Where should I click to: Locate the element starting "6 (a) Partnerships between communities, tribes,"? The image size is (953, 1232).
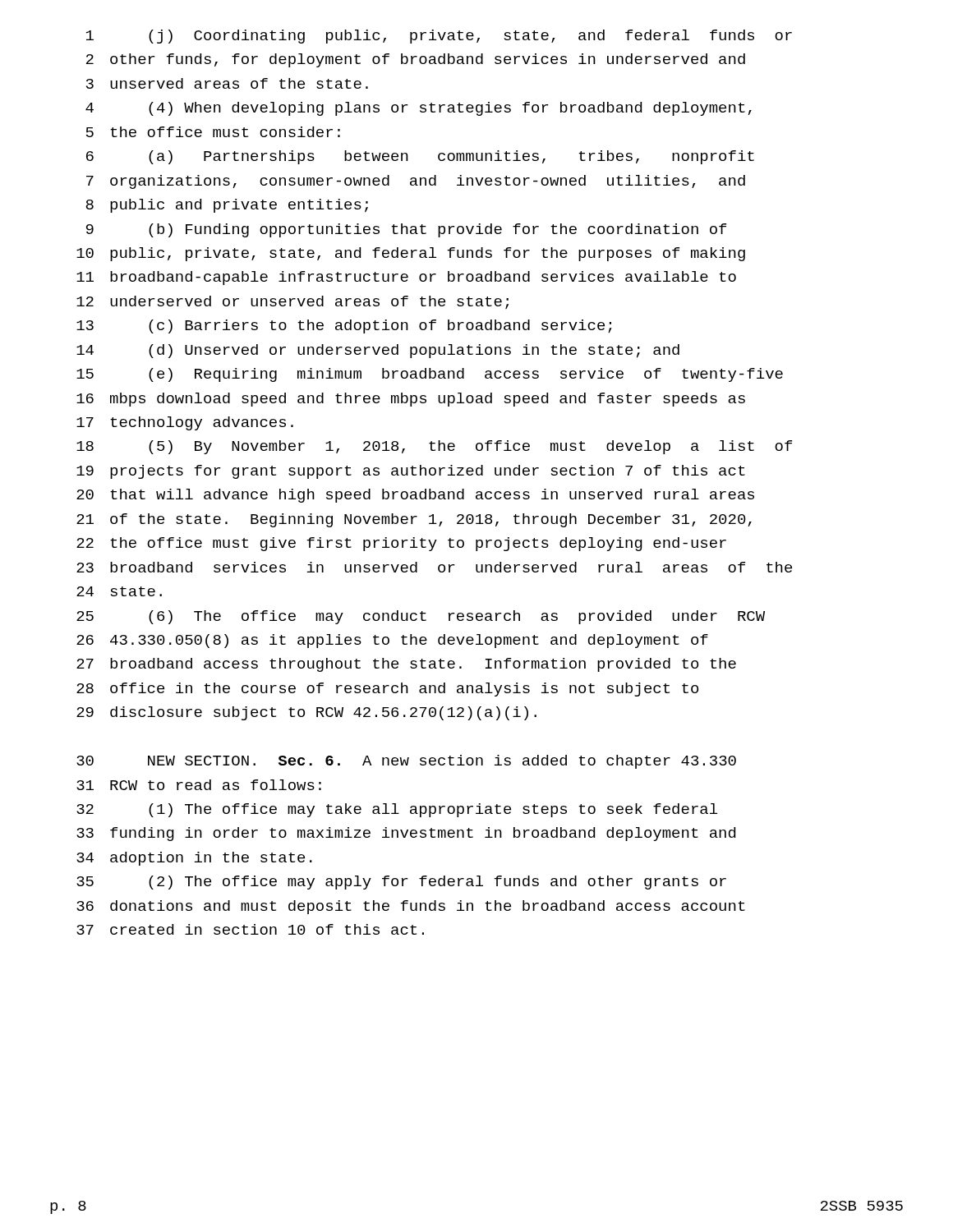pos(476,158)
